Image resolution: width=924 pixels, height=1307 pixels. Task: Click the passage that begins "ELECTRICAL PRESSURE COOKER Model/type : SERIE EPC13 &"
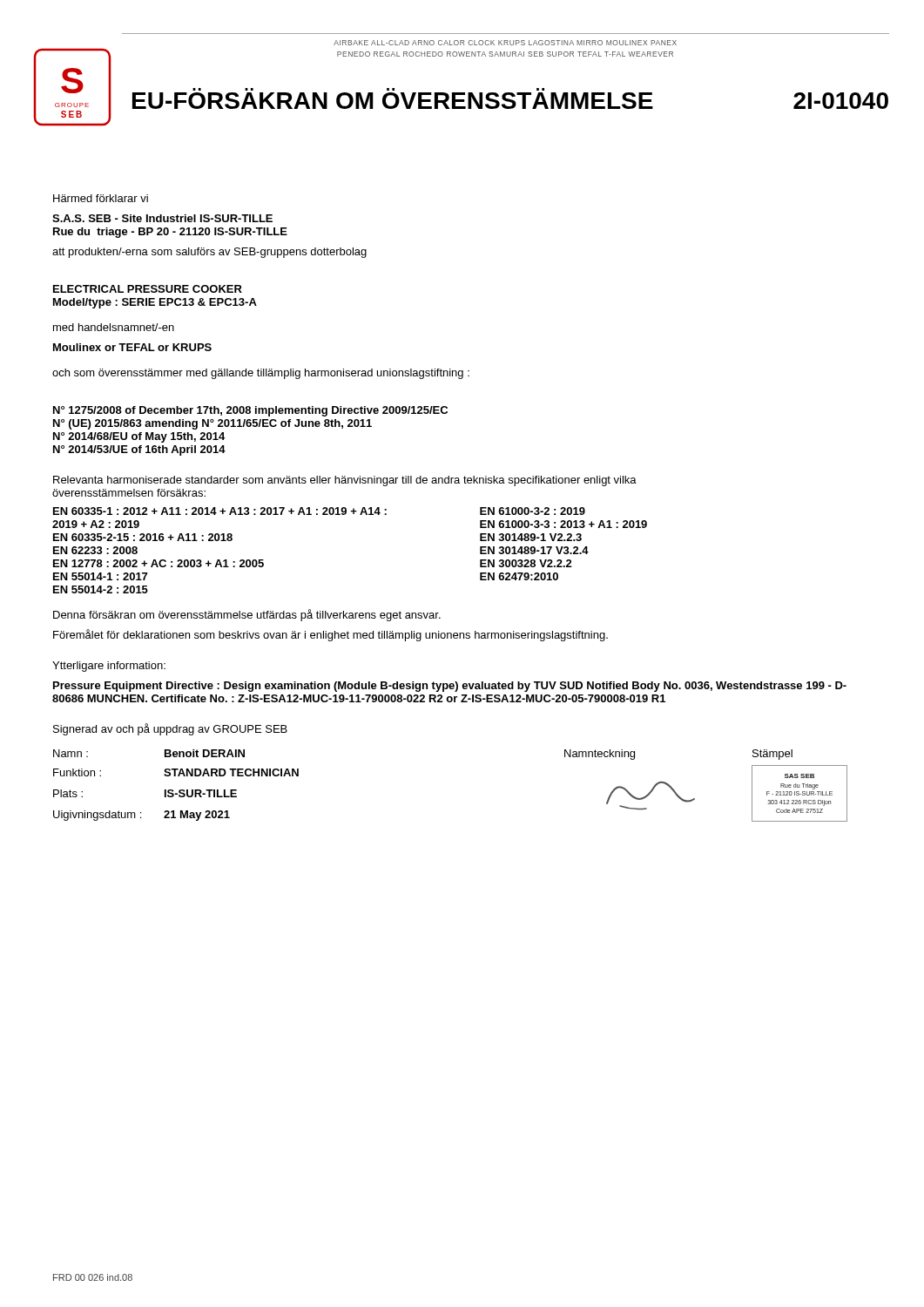tap(154, 295)
